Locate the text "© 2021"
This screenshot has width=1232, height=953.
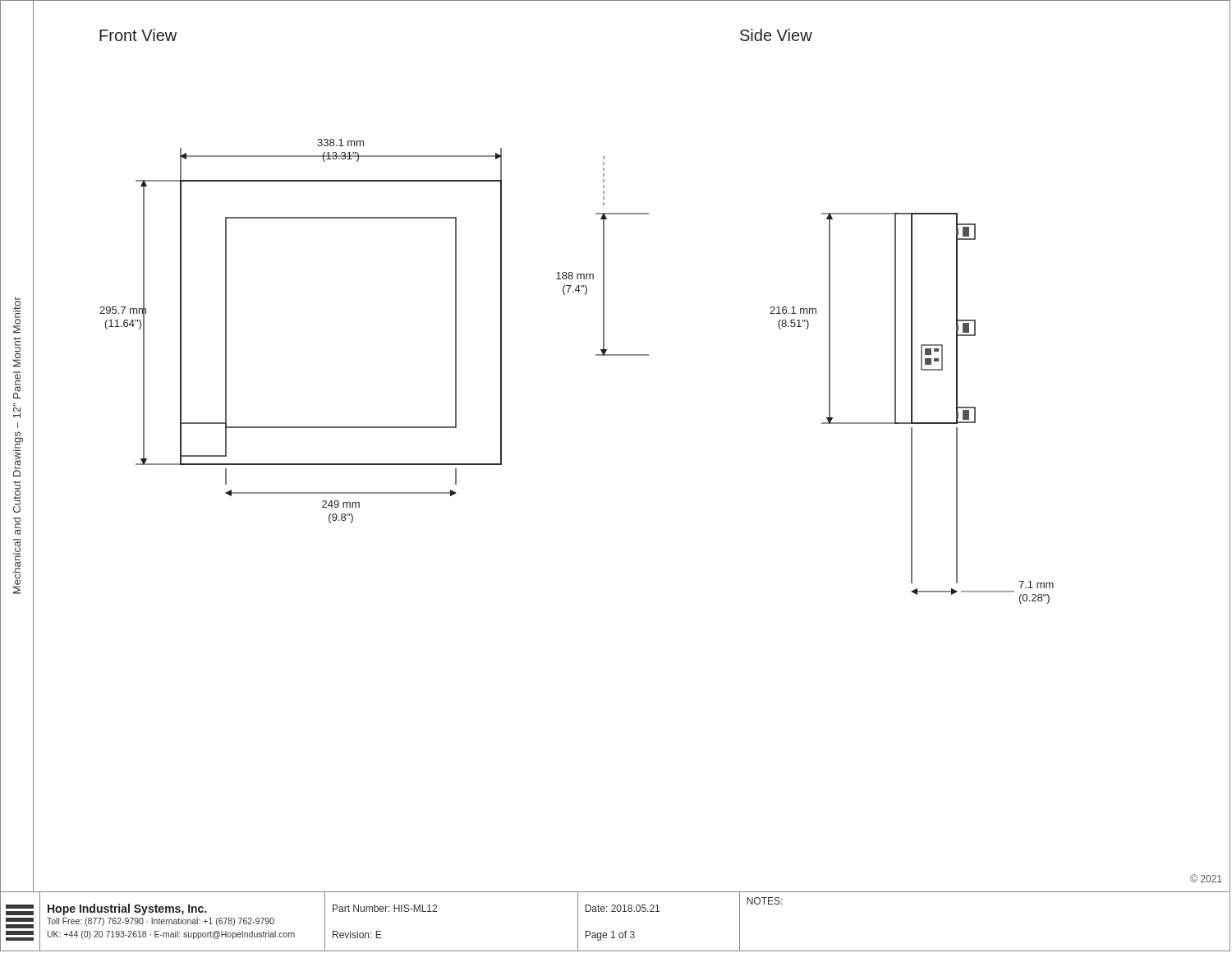[1206, 879]
